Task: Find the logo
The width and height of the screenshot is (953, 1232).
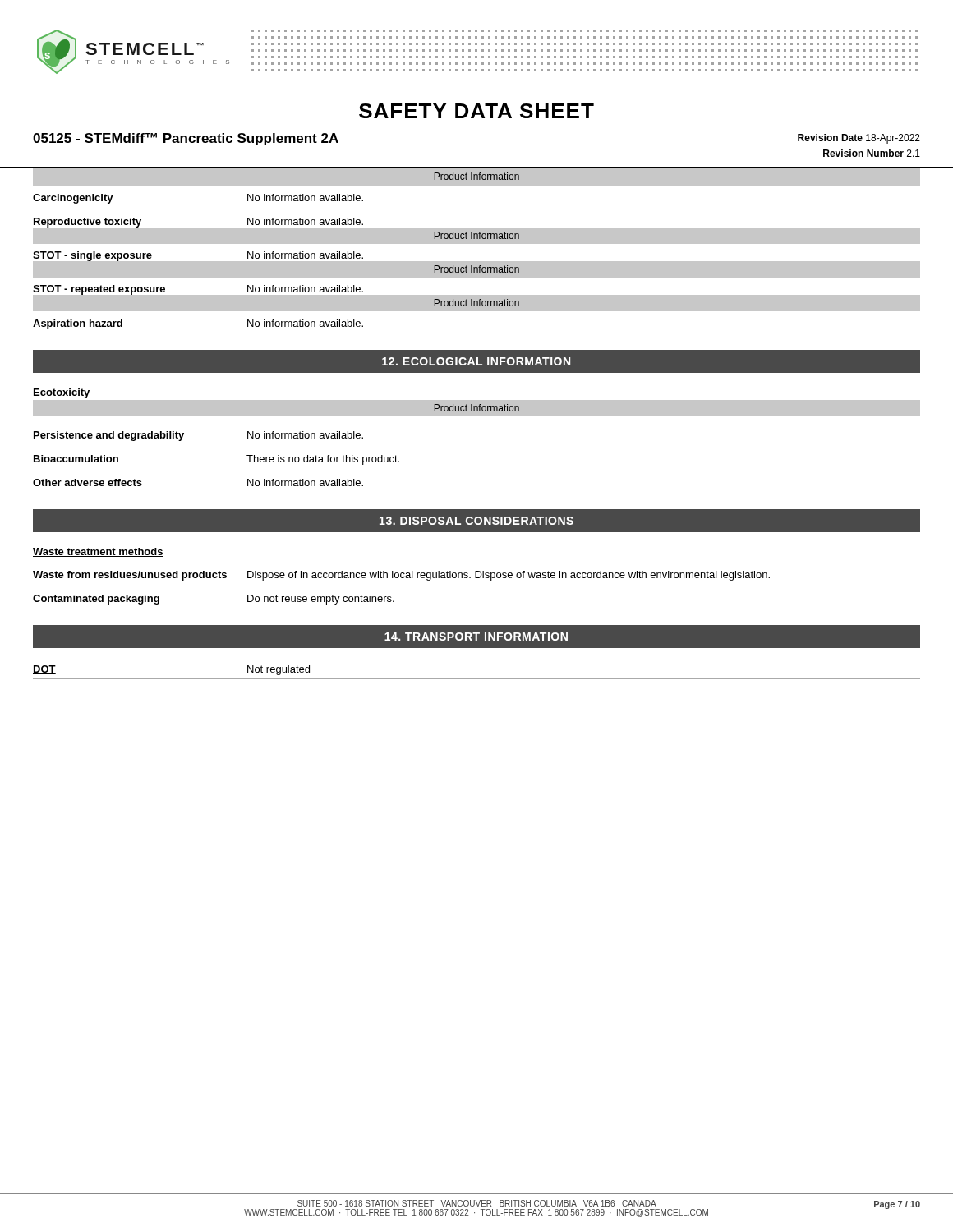Action: pyautogui.click(x=476, y=44)
